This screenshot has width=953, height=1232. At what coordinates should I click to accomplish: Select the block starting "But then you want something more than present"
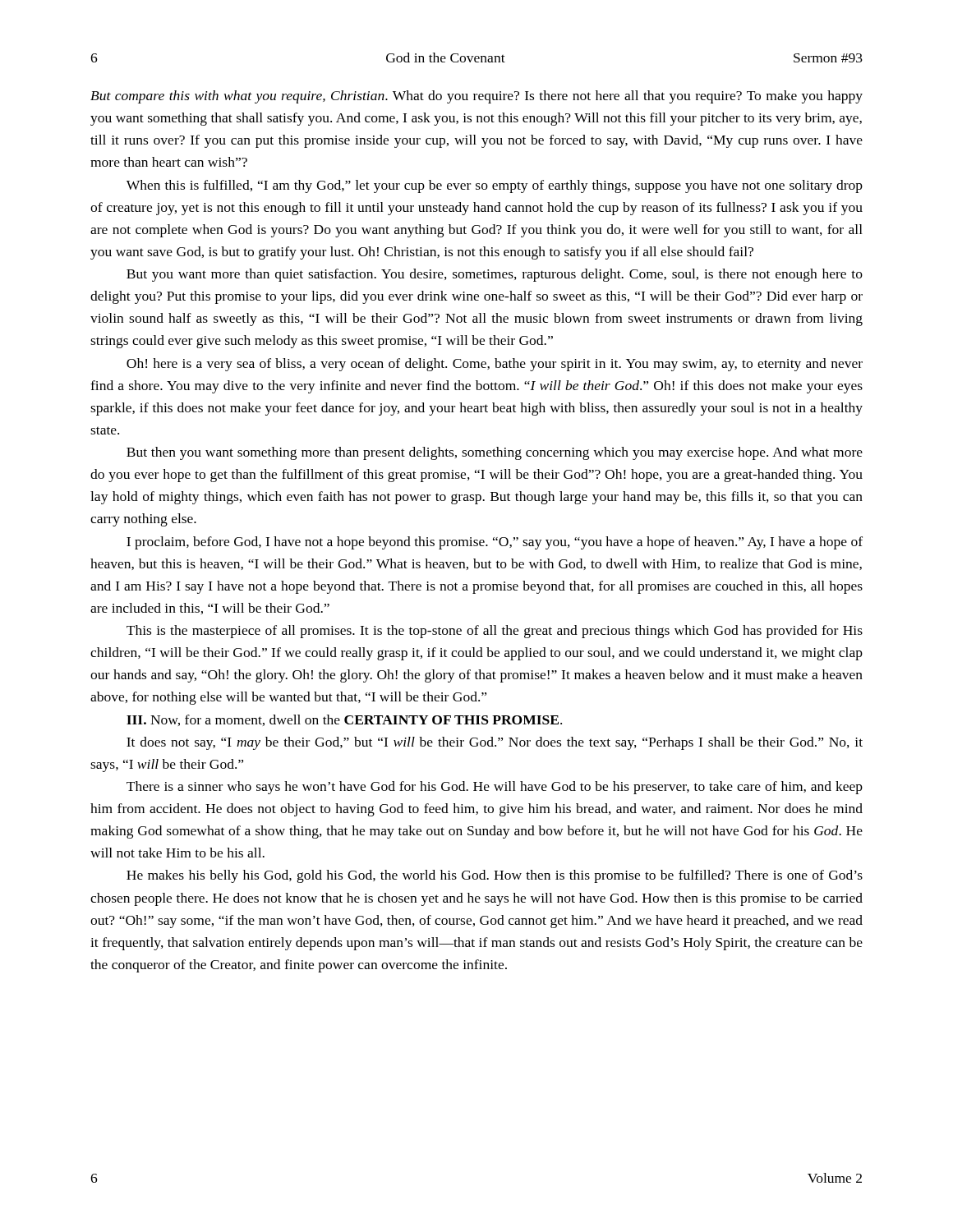pyautogui.click(x=476, y=486)
